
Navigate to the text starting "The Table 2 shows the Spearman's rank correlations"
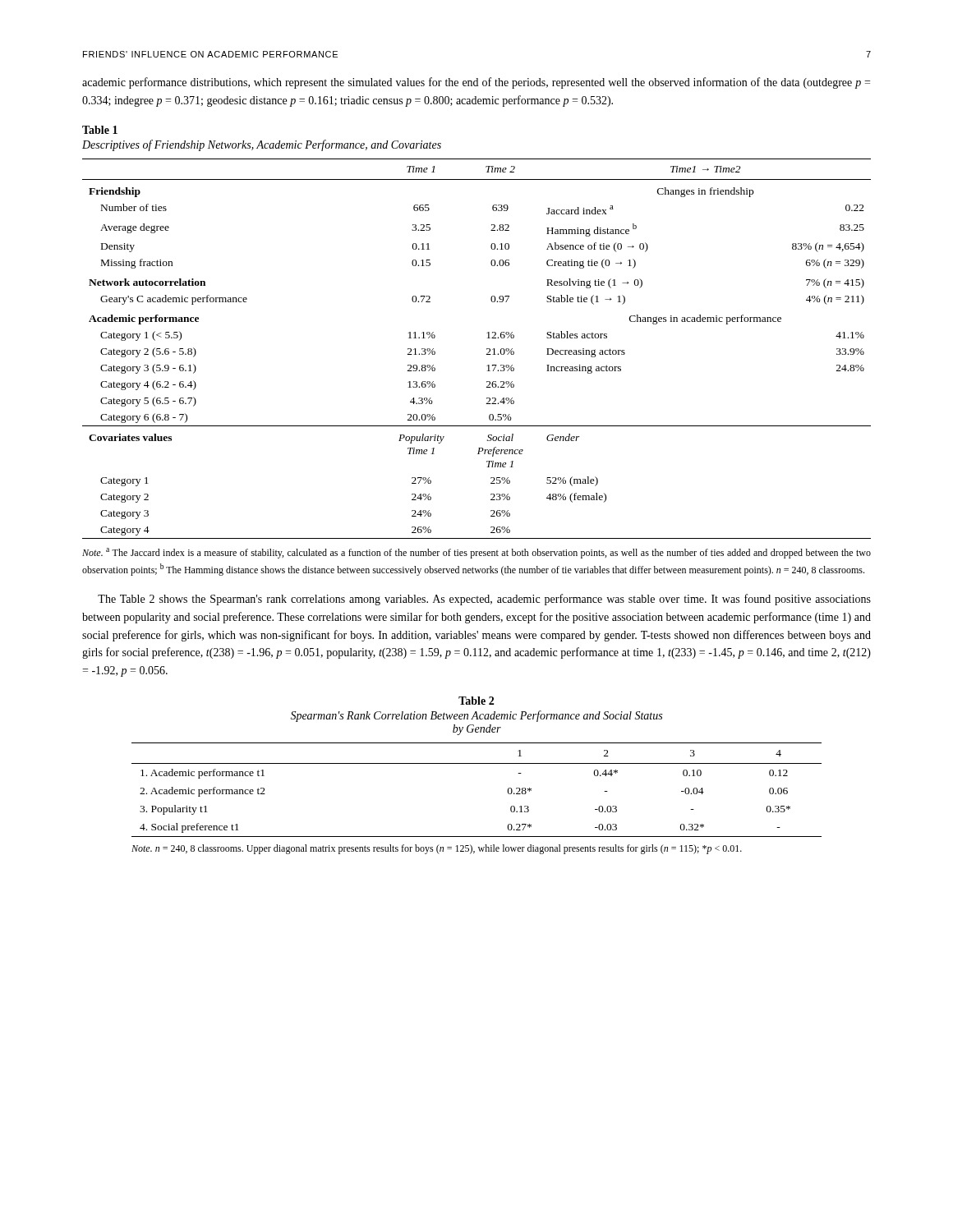[x=476, y=635]
